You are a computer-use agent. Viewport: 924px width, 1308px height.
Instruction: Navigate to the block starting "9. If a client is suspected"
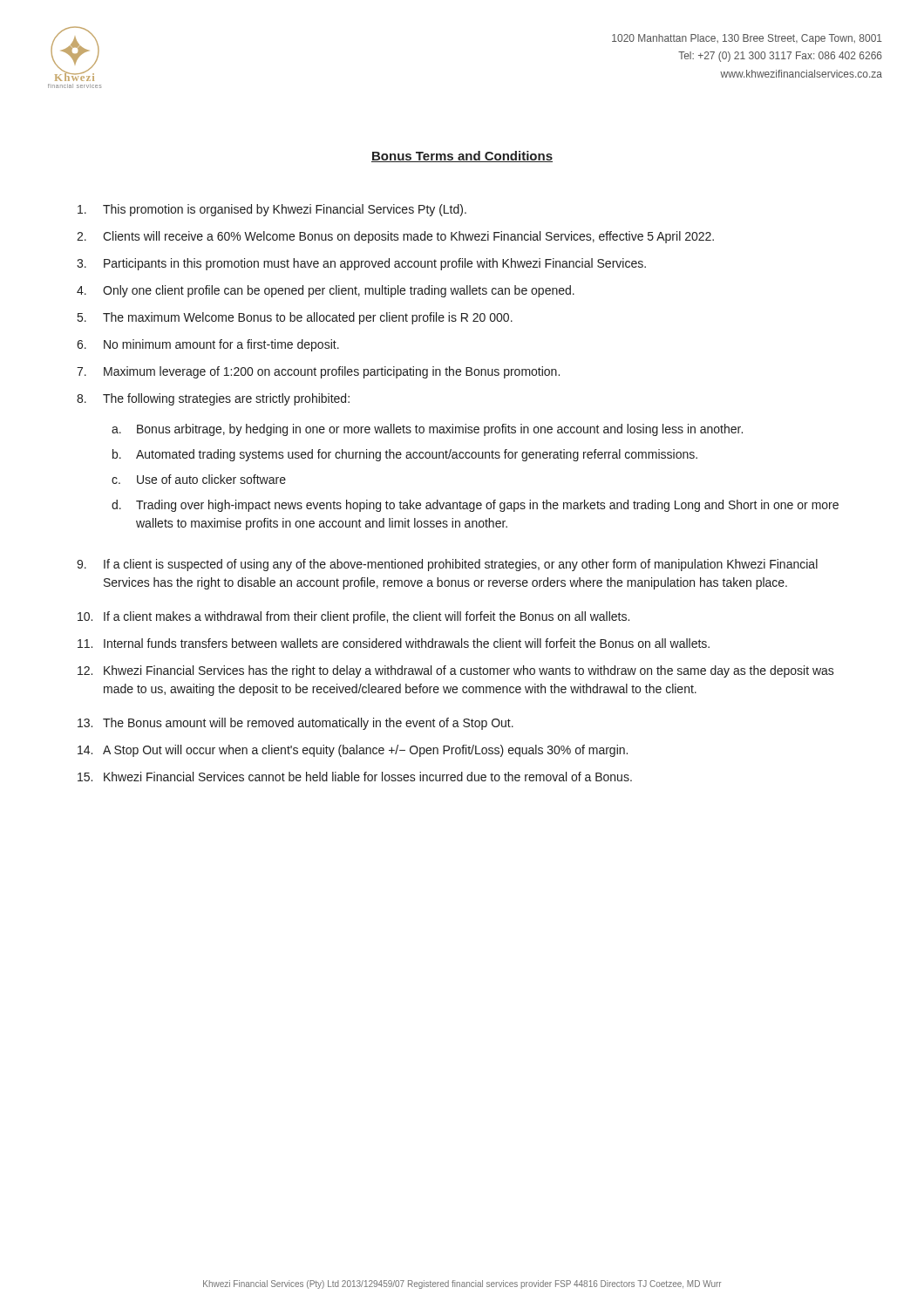tap(470, 574)
